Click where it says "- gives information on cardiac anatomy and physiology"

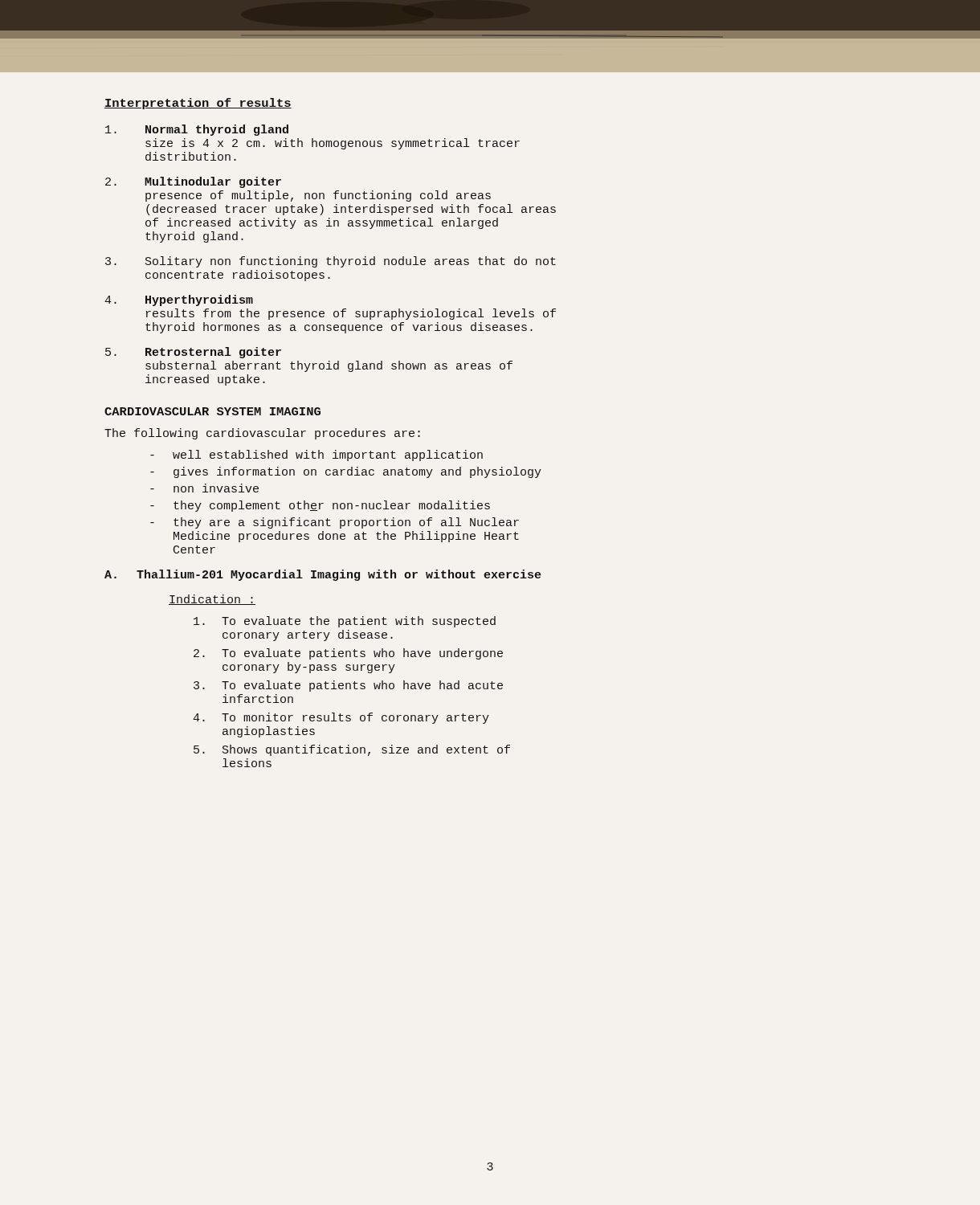click(345, 473)
